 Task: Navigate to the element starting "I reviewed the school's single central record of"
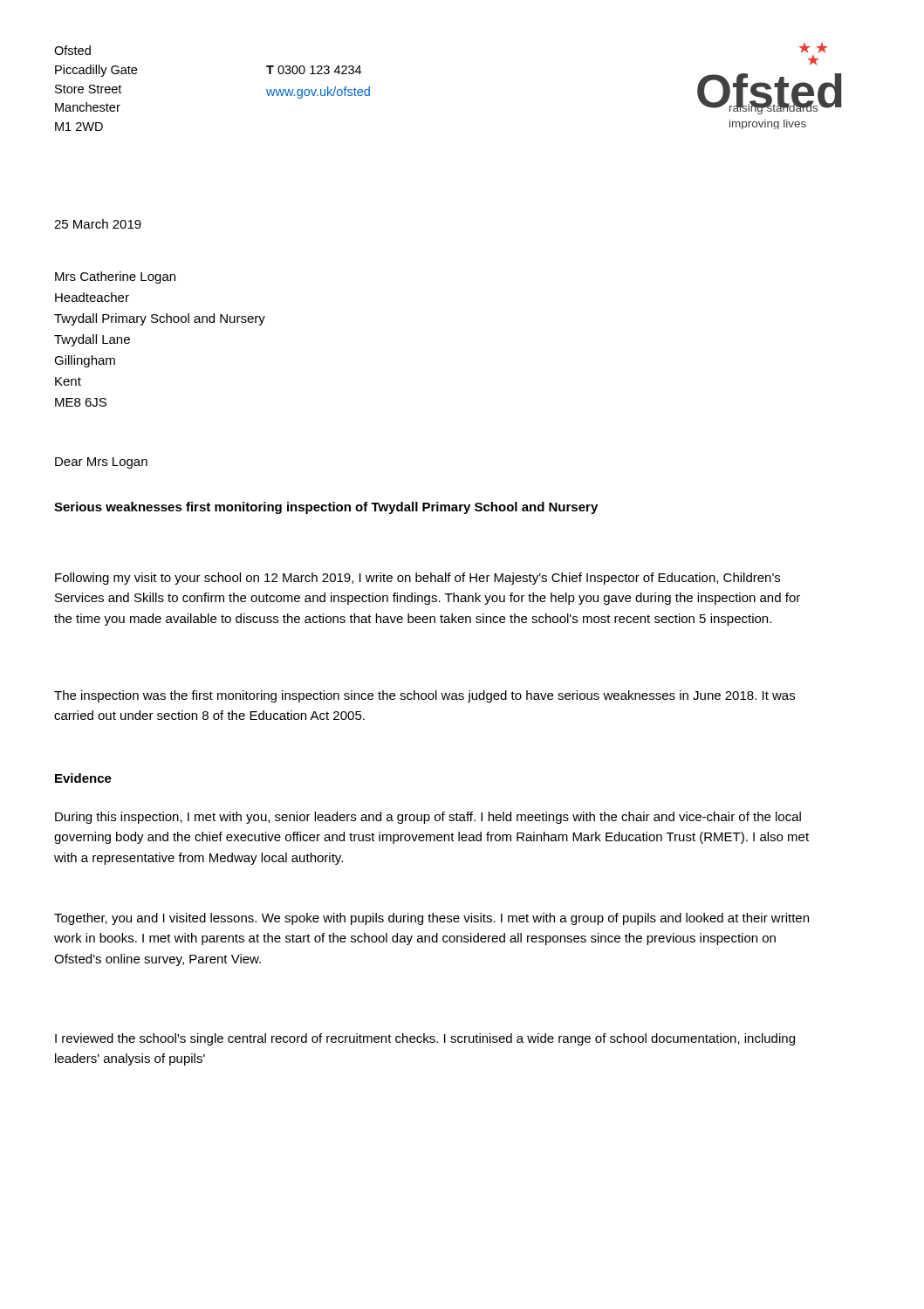coord(434,1048)
